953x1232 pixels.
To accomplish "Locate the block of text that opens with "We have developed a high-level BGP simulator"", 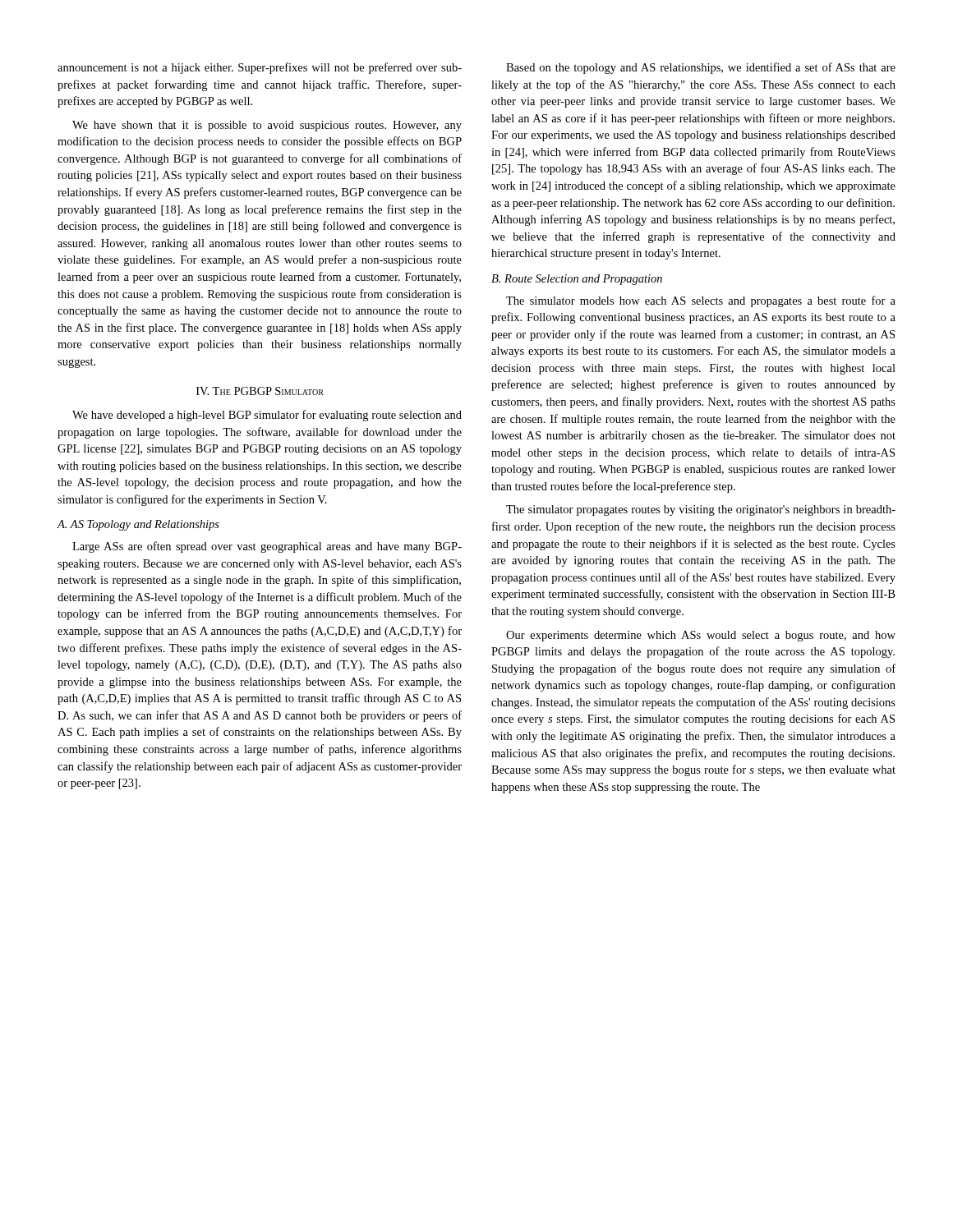I will (260, 457).
